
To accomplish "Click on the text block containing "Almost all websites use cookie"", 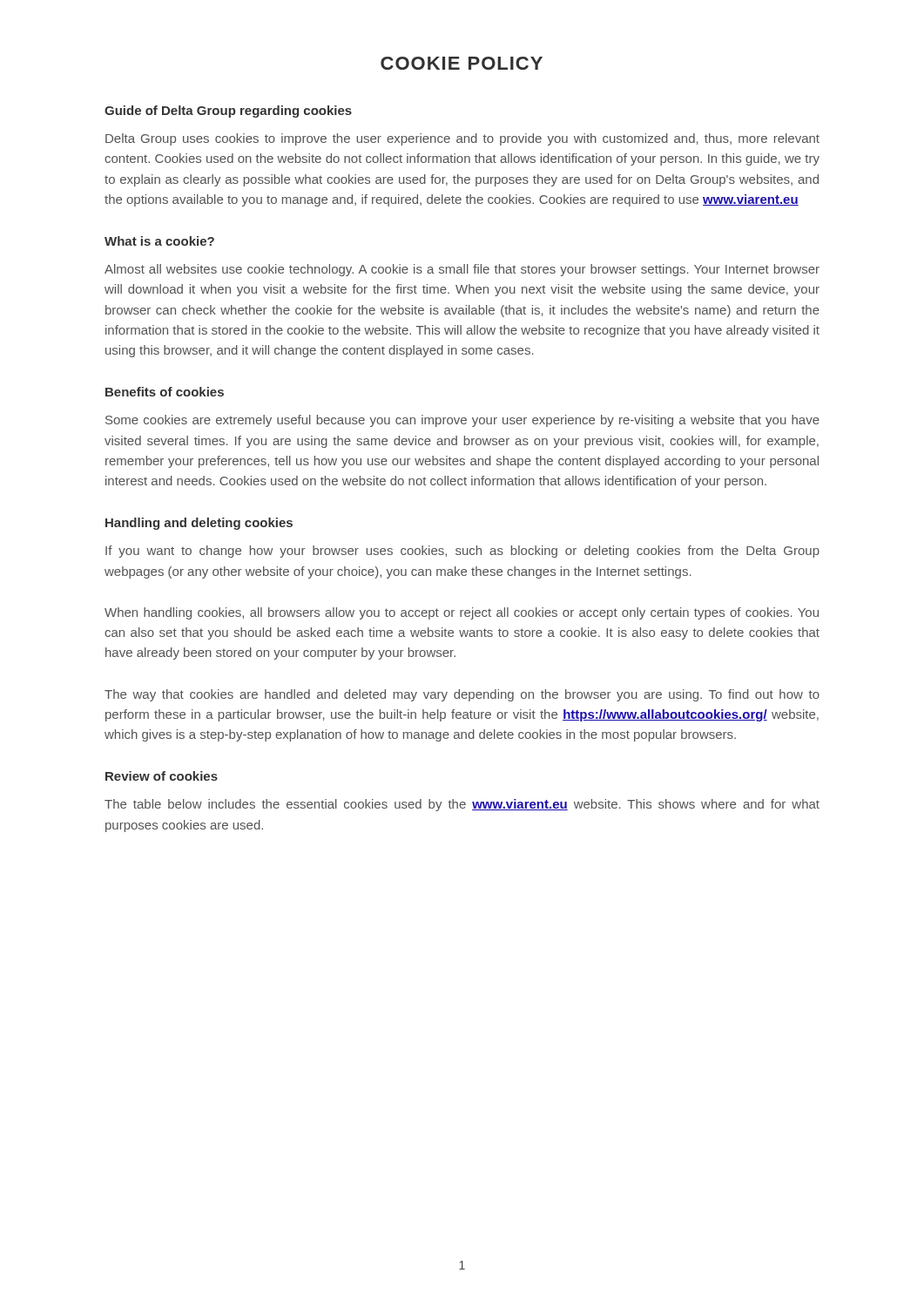I will click(462, 309).
